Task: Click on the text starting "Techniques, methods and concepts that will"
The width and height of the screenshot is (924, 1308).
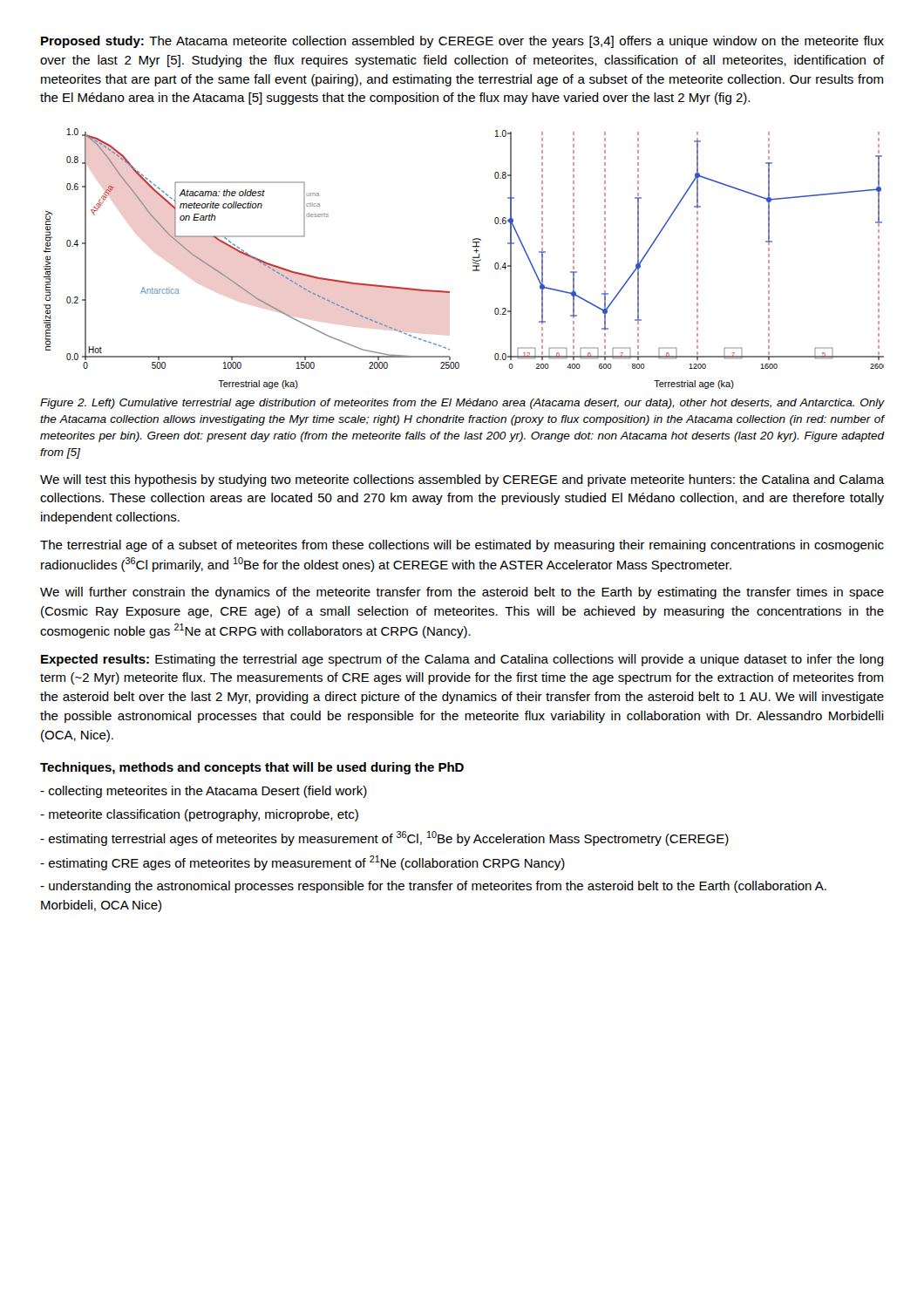Action: [x=252, y=767]
